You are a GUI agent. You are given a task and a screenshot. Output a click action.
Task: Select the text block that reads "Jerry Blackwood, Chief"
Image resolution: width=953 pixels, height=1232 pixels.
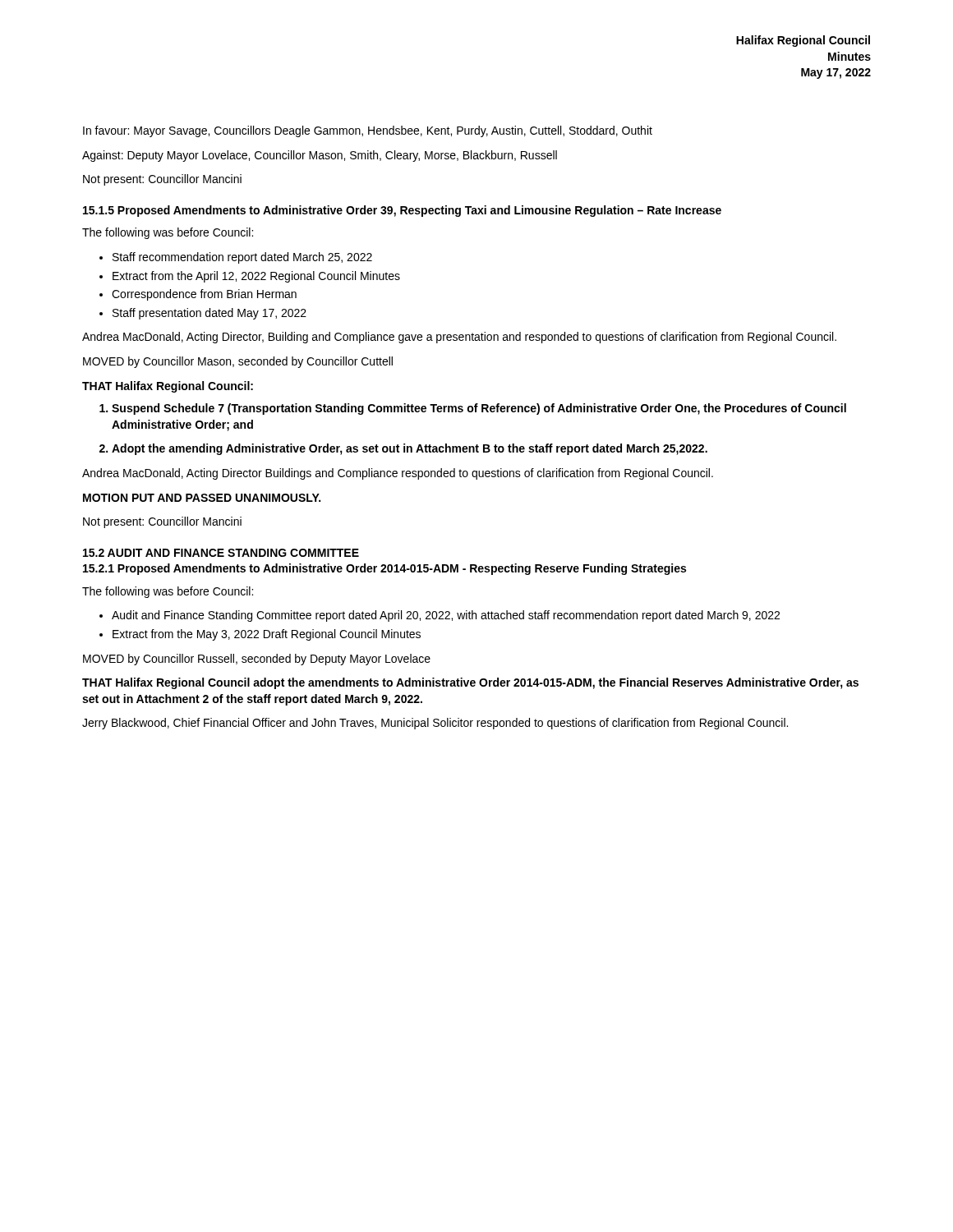click(x=476, y=724)
